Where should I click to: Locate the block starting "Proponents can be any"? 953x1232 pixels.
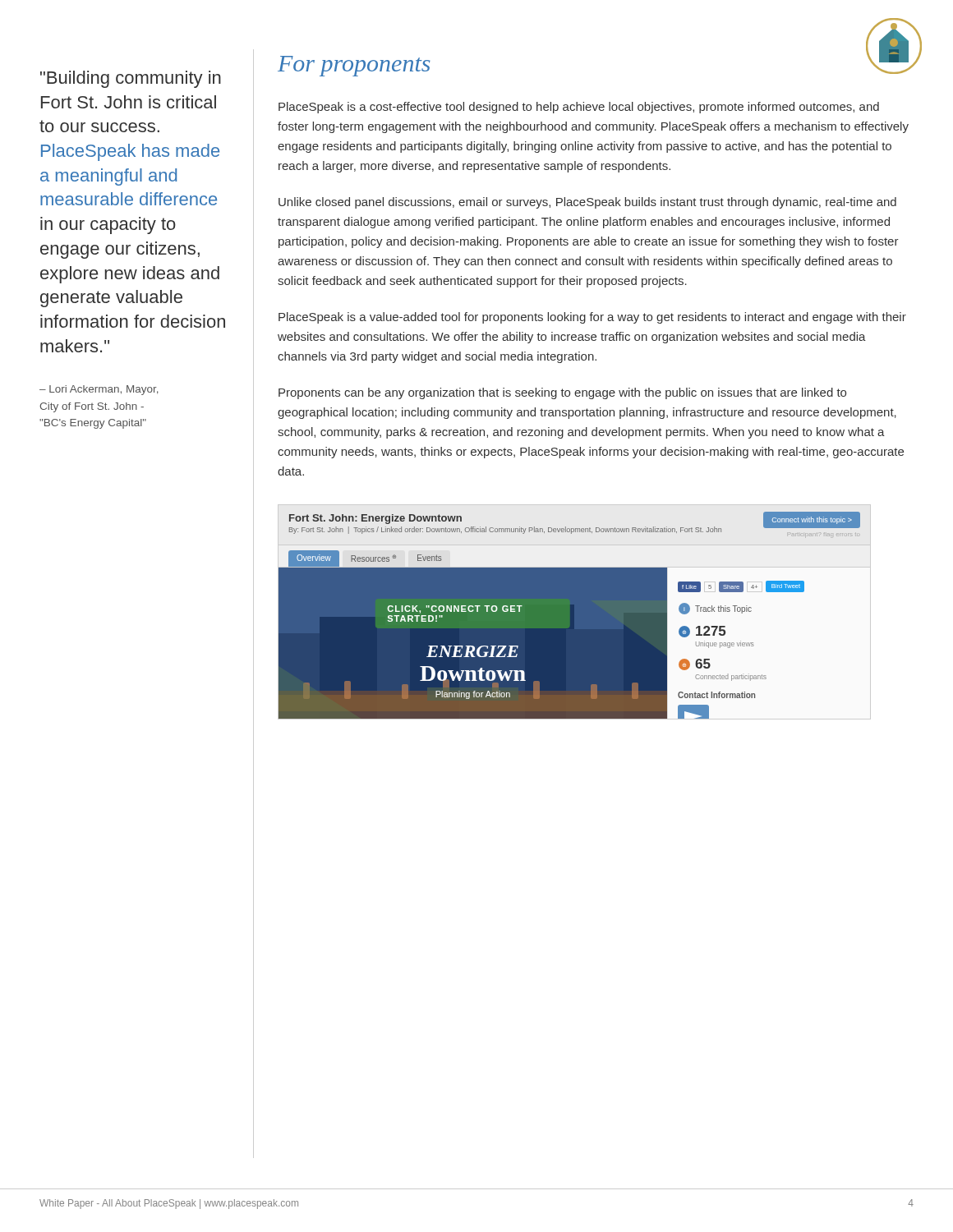click(596, 432)
